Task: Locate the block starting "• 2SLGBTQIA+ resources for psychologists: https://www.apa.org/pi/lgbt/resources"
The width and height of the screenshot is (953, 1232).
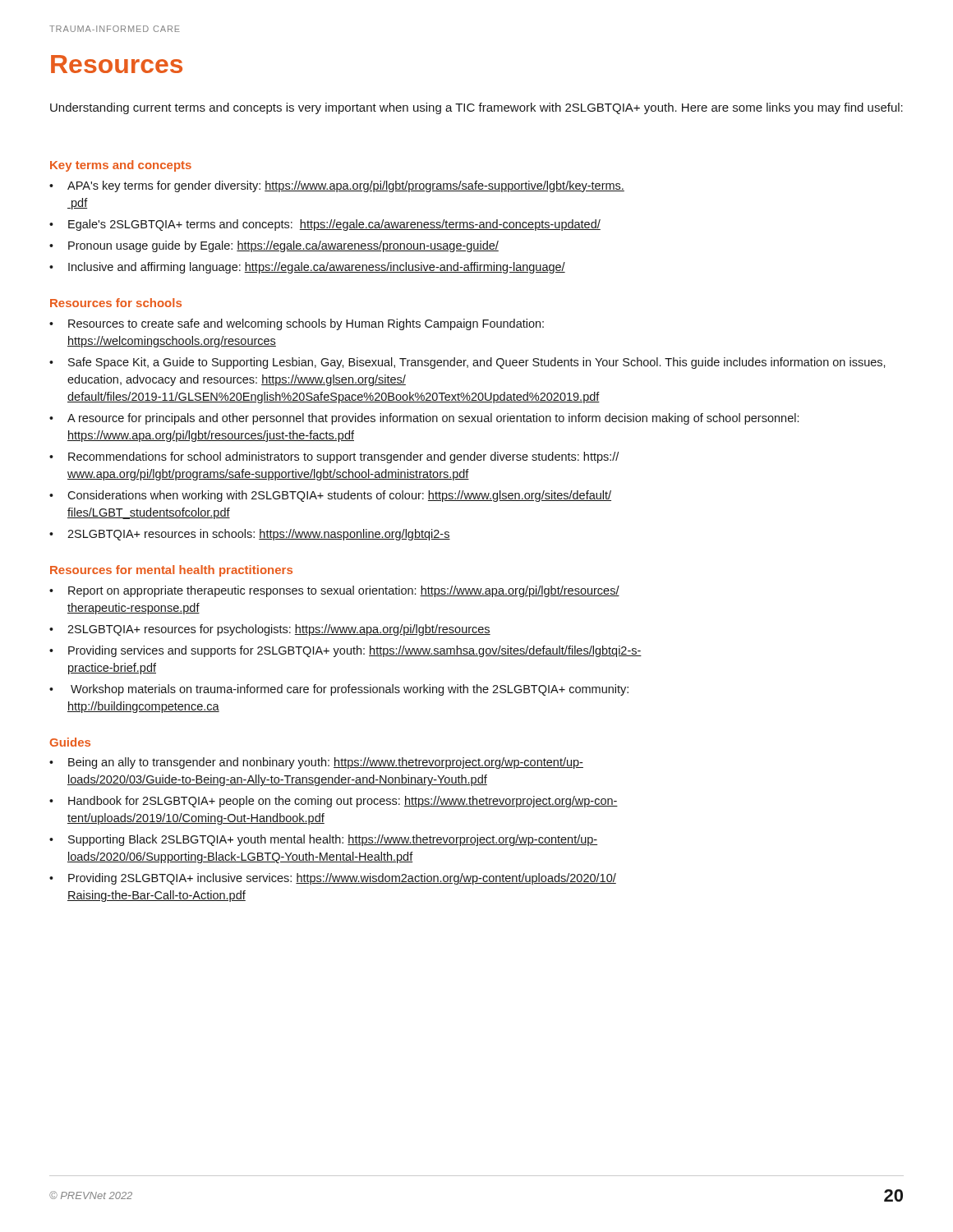Action: (x=476, y=629)
